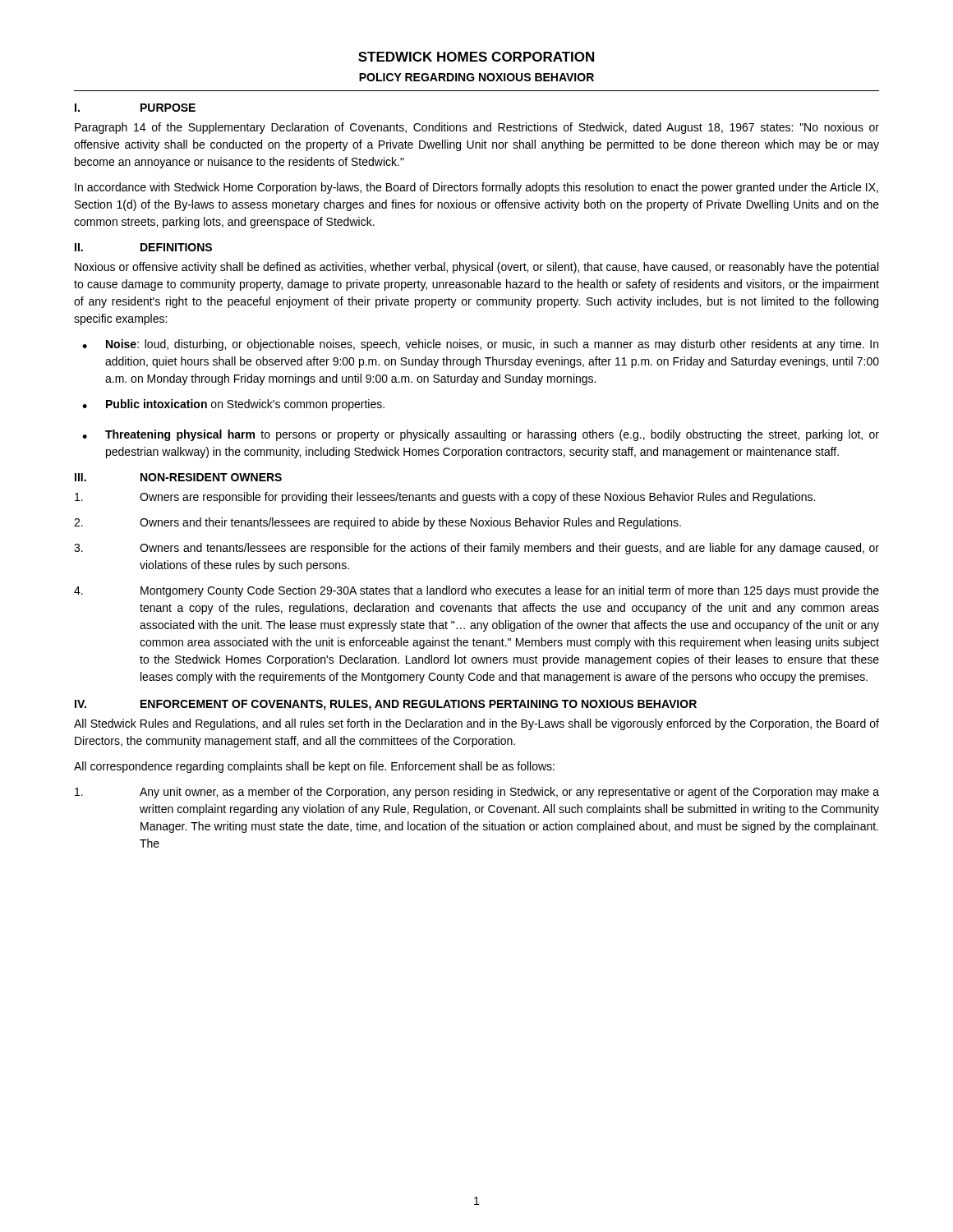The image size is (953, 1232).
Task: Locate the text block containing "Paragraph 14 of the Supplementary Declaration"
Action: click(x=476, y=145)
